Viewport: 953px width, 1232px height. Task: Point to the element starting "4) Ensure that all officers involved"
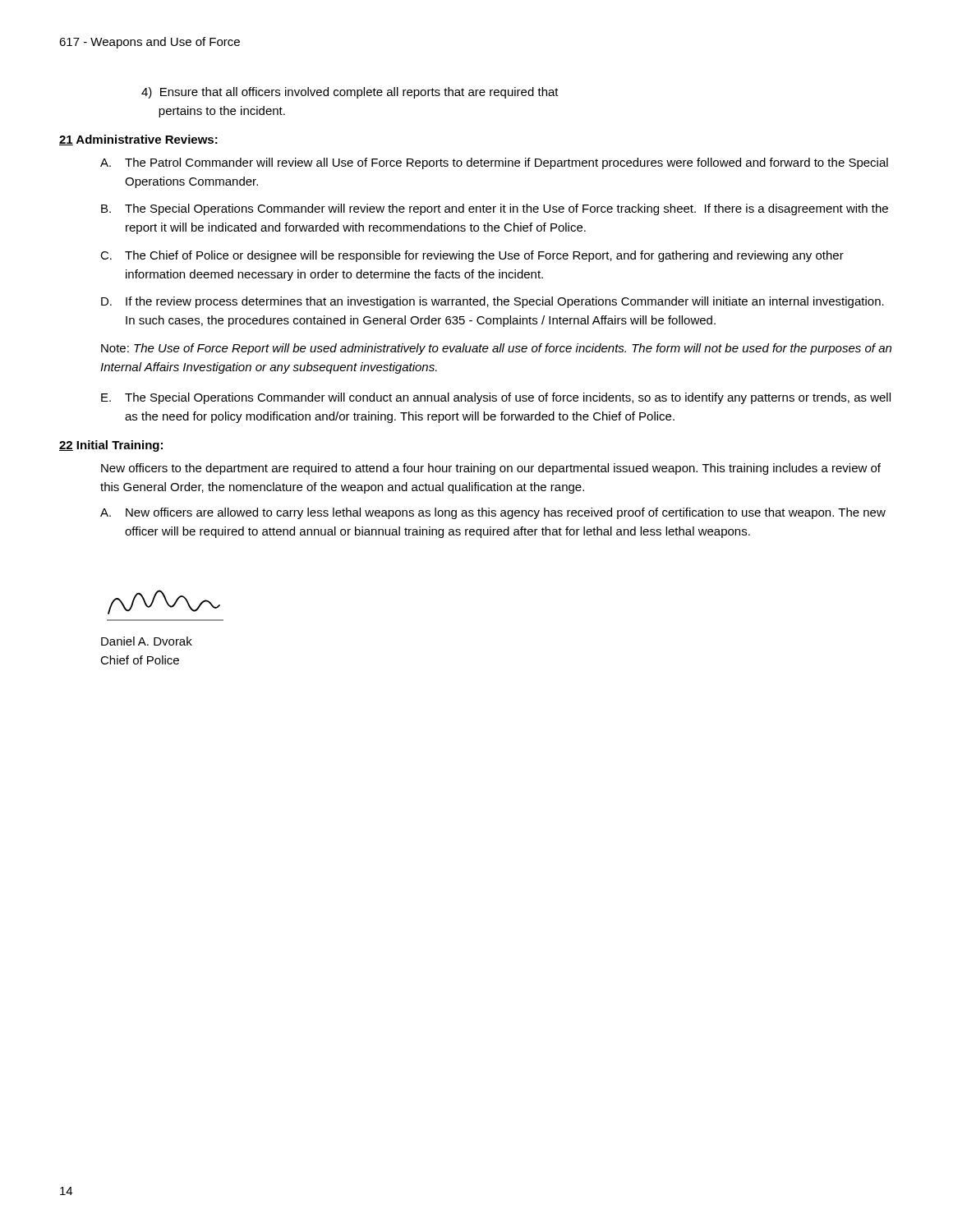[x=350, y=101]
